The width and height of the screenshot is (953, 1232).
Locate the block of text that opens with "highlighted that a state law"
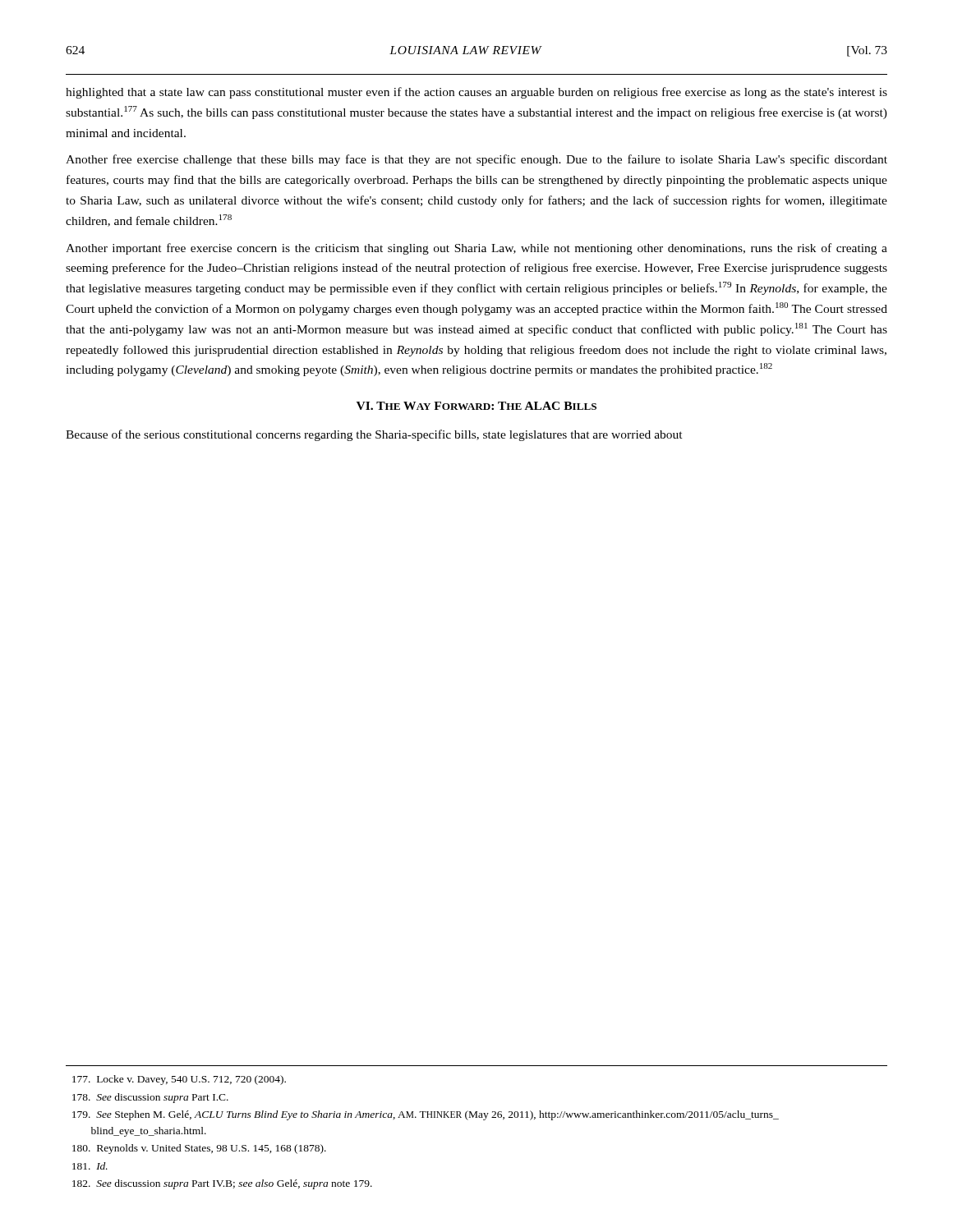click(476, 113)
